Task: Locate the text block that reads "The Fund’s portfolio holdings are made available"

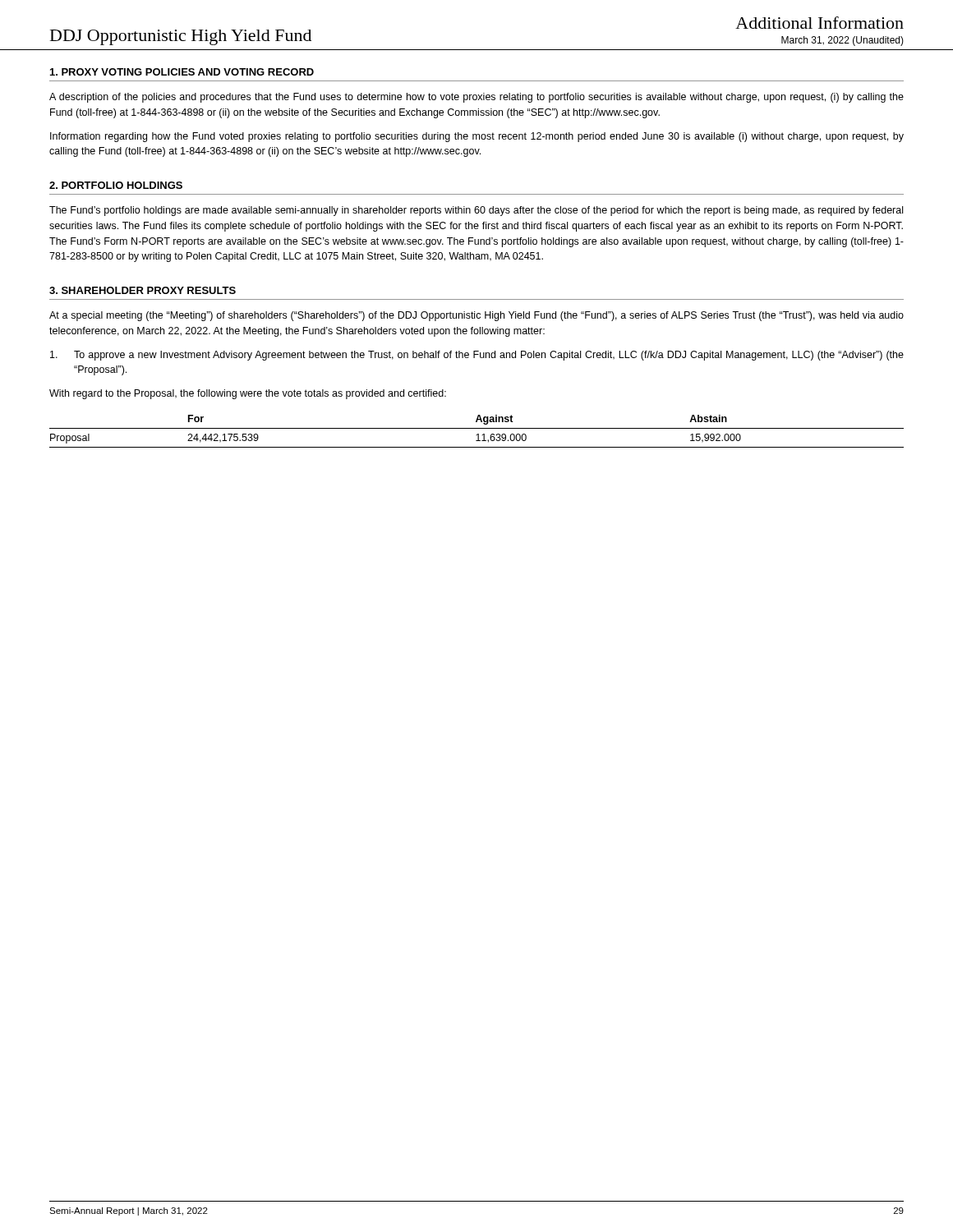Action: [476, 233]
